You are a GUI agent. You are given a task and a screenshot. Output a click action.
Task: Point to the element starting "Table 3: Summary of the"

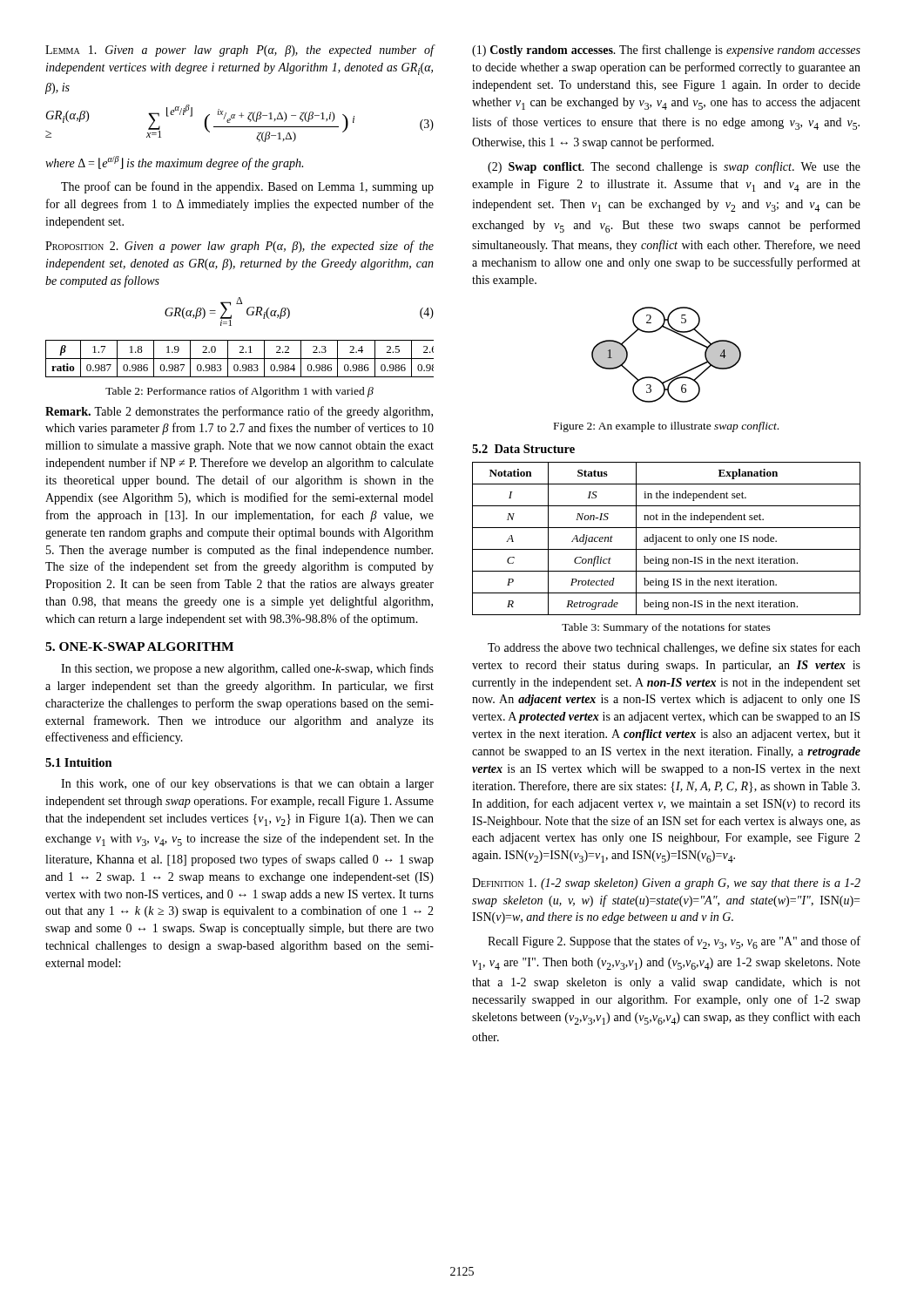tap(666, 627)
